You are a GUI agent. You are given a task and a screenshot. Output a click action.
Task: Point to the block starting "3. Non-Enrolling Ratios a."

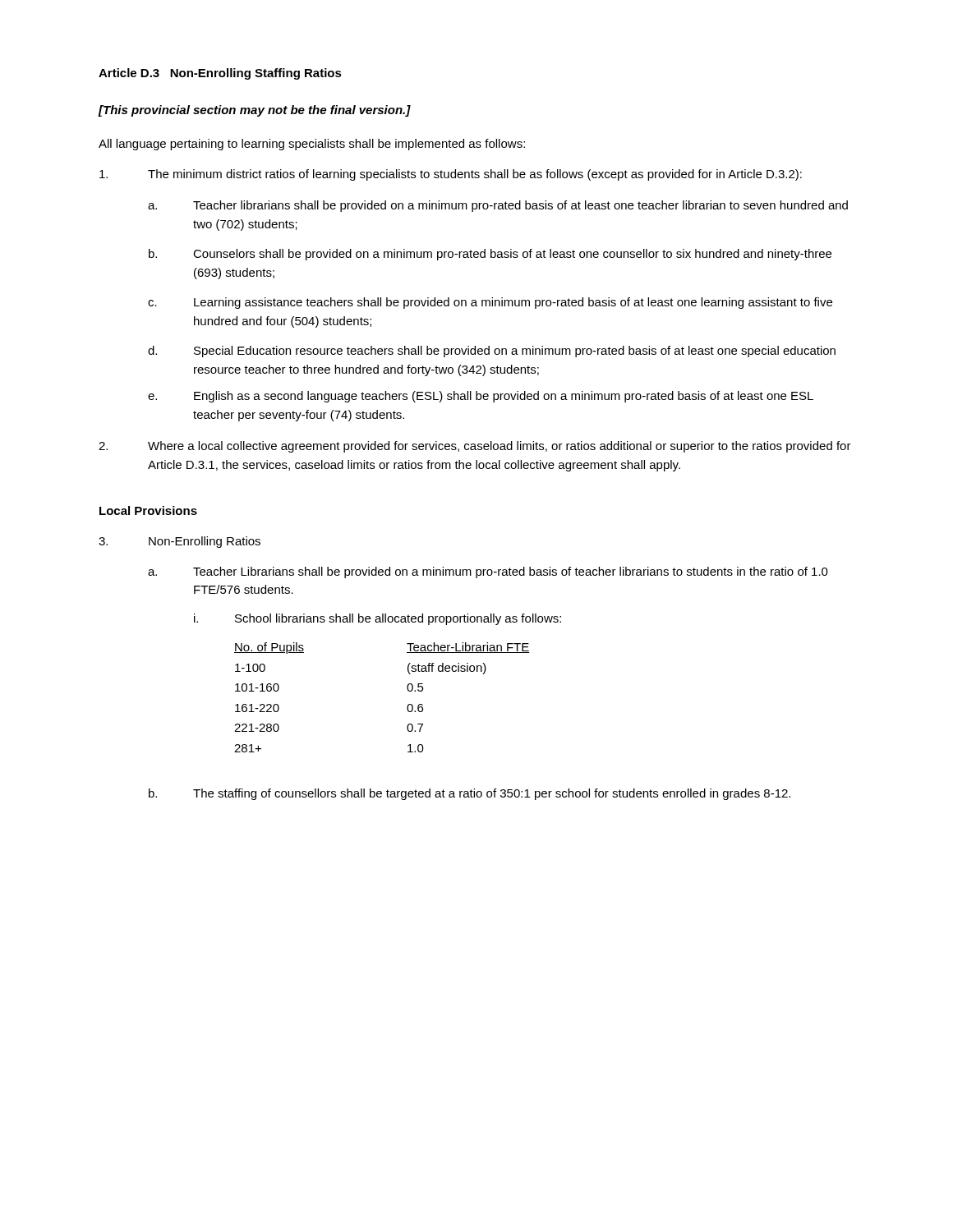[x=476, y=672]
